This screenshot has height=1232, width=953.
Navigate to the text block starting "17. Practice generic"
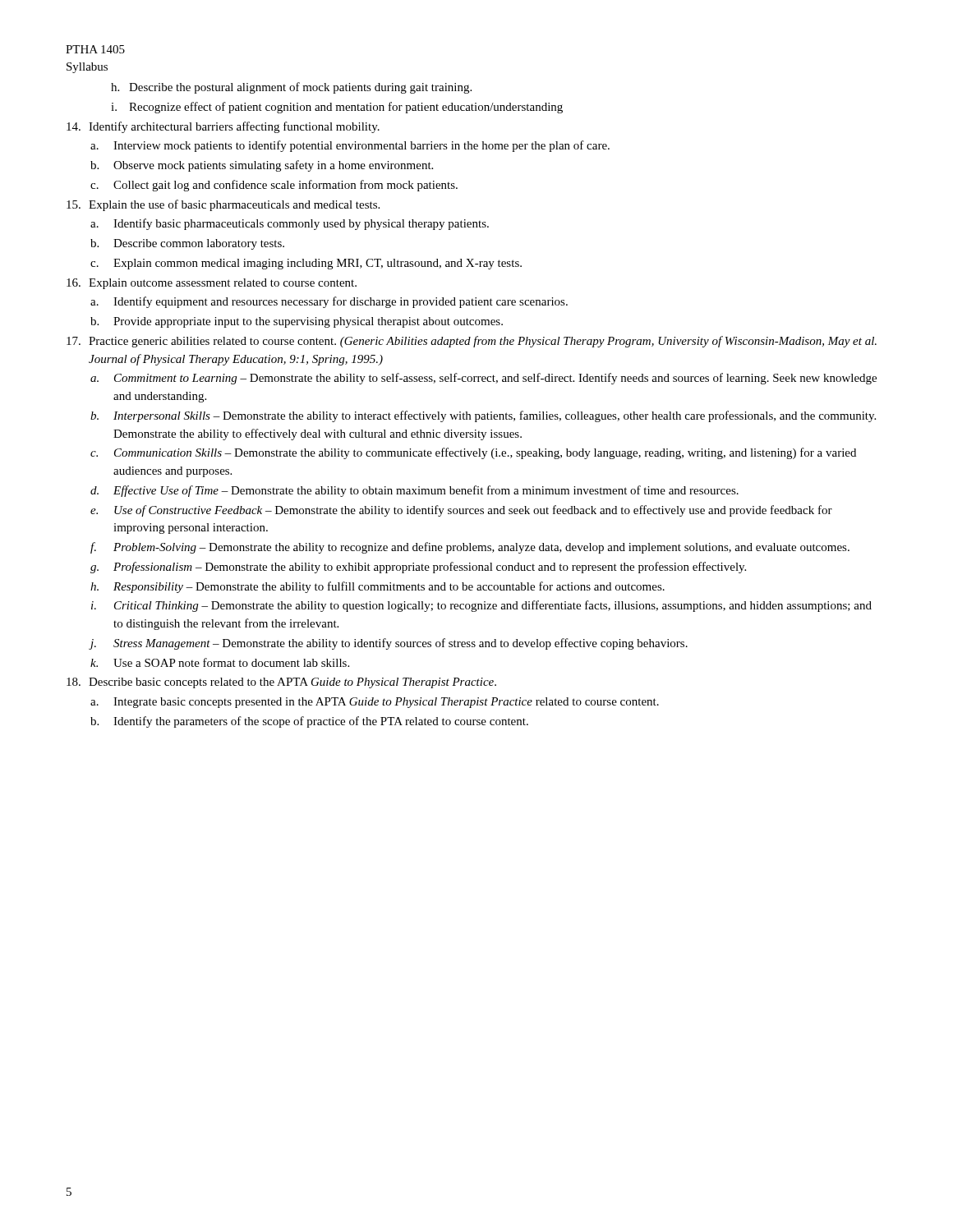pos(472,350)
